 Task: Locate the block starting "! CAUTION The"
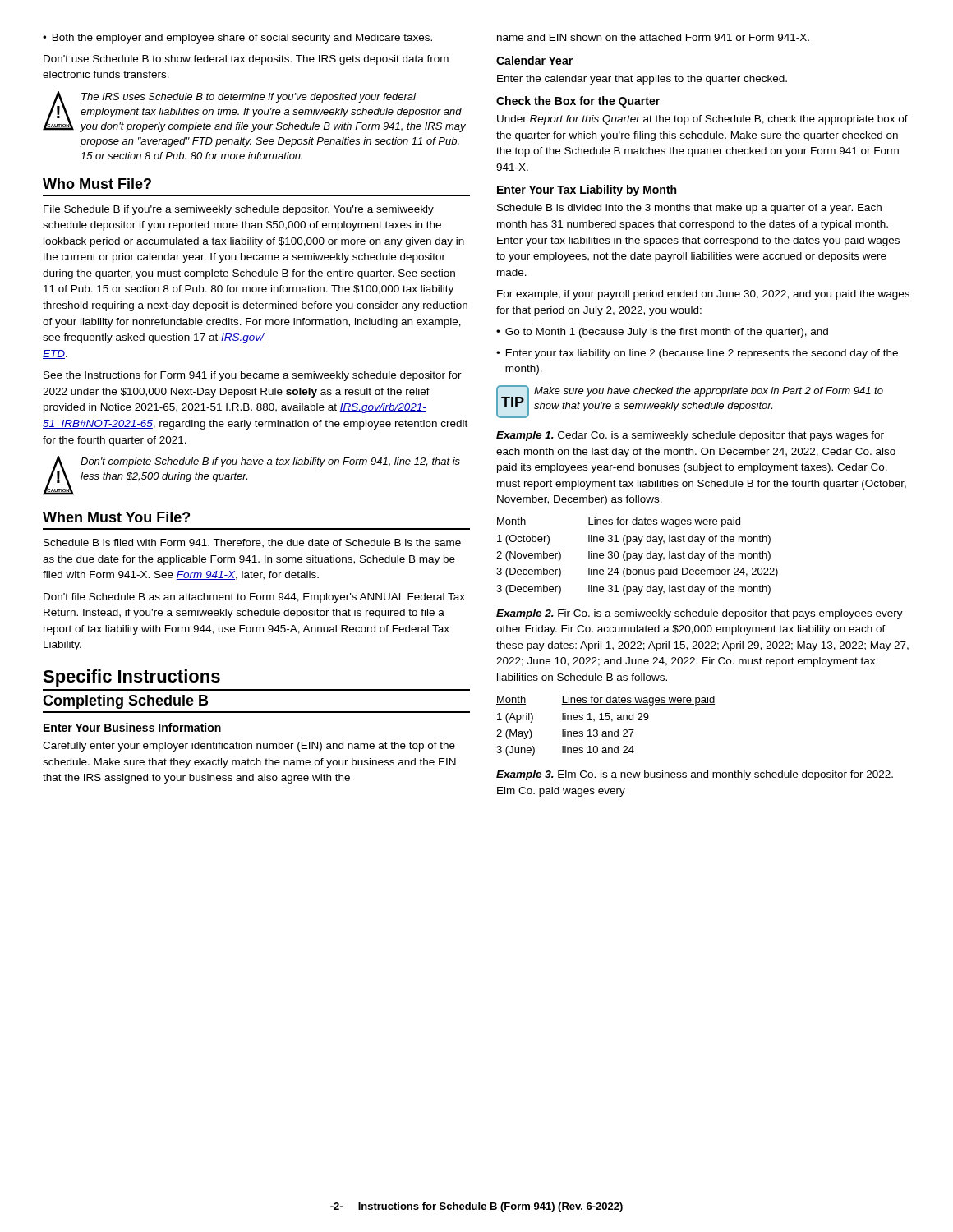(256, 127)
